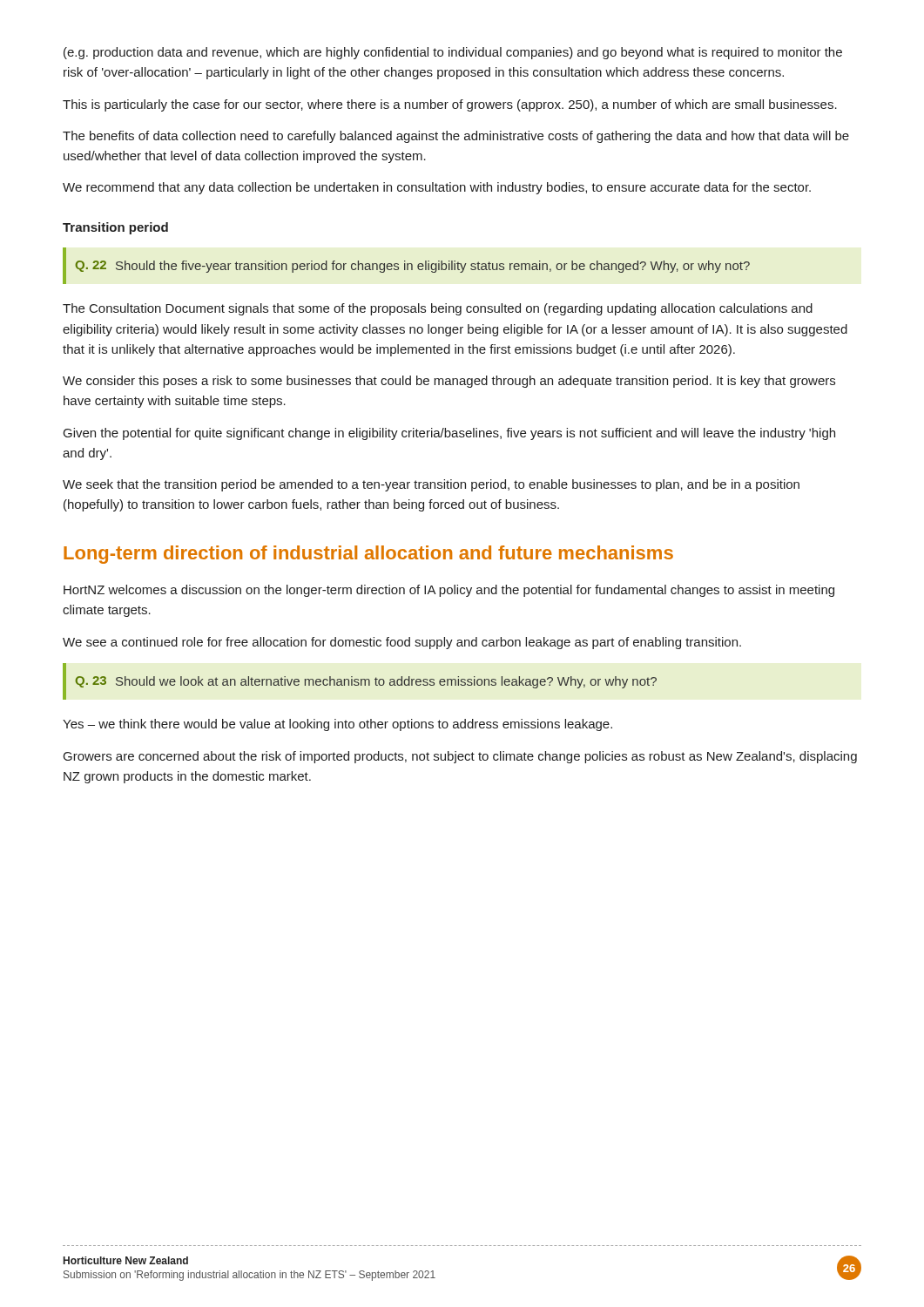Viewport: 924px width, 1307px height.
Task: Navigate to the passage starting "Q. 23 Should we"
Action: pos(462,681)
